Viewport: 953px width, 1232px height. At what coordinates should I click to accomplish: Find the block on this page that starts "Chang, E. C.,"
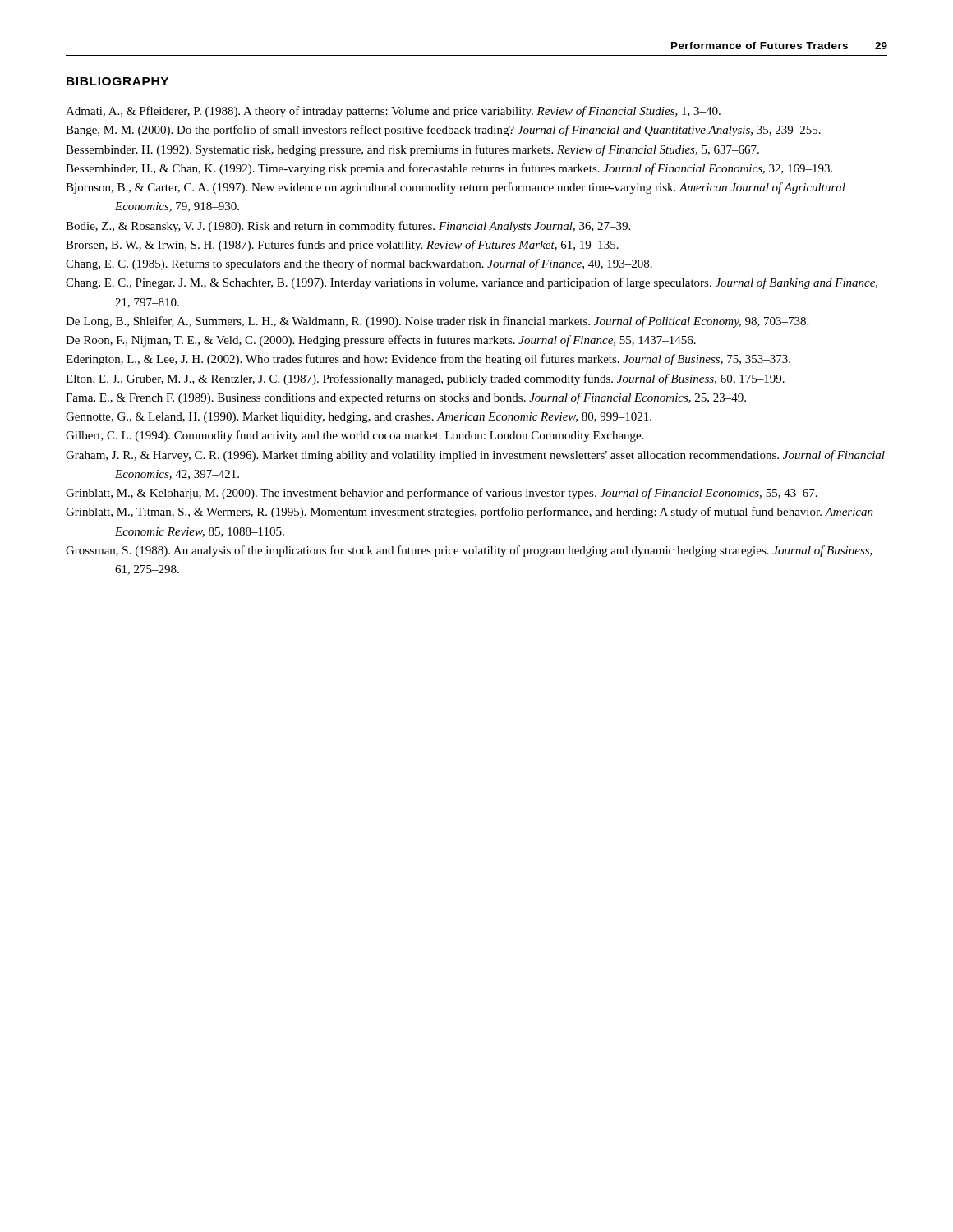tap(472, 292)
